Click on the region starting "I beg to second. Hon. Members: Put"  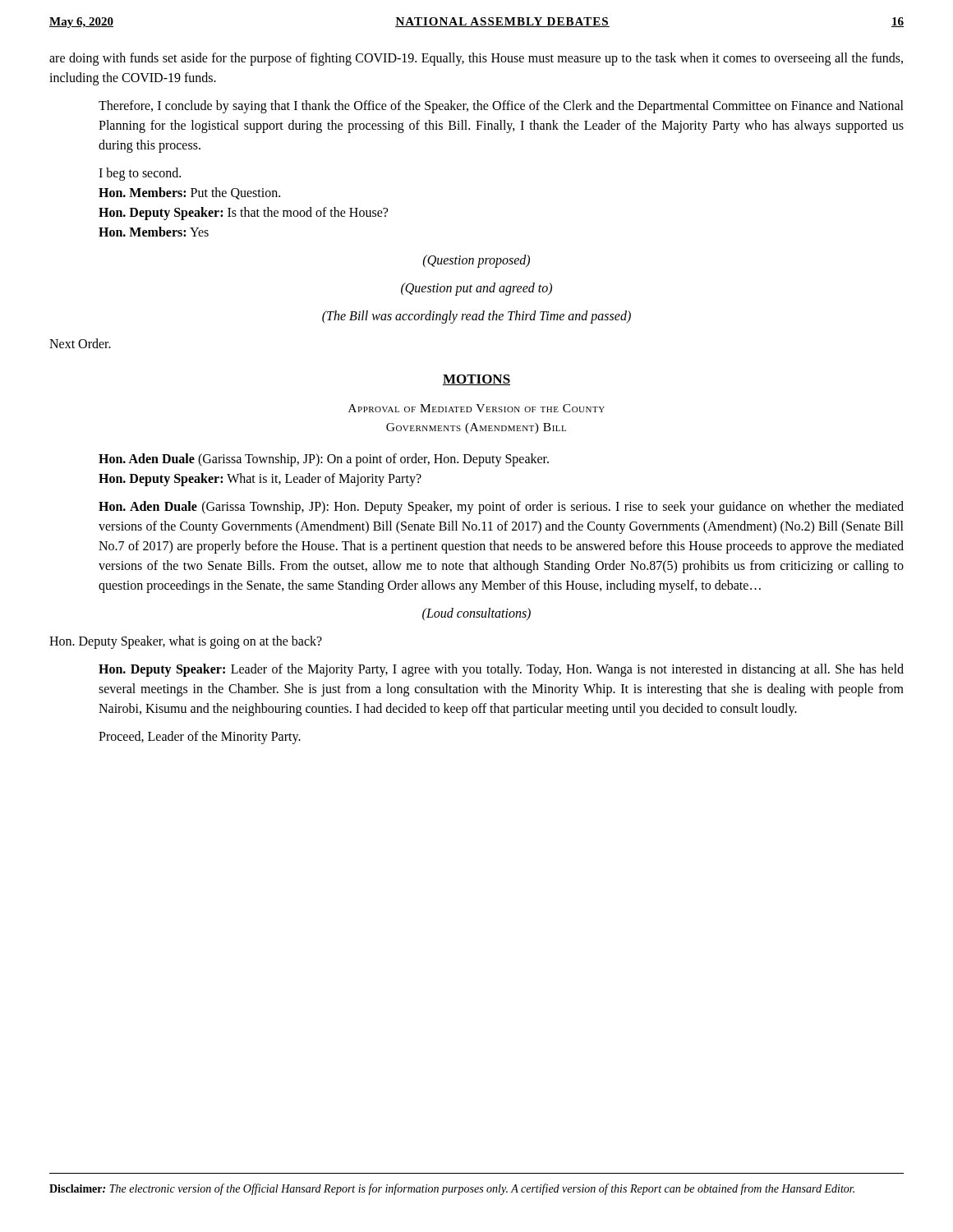point(140,174)
